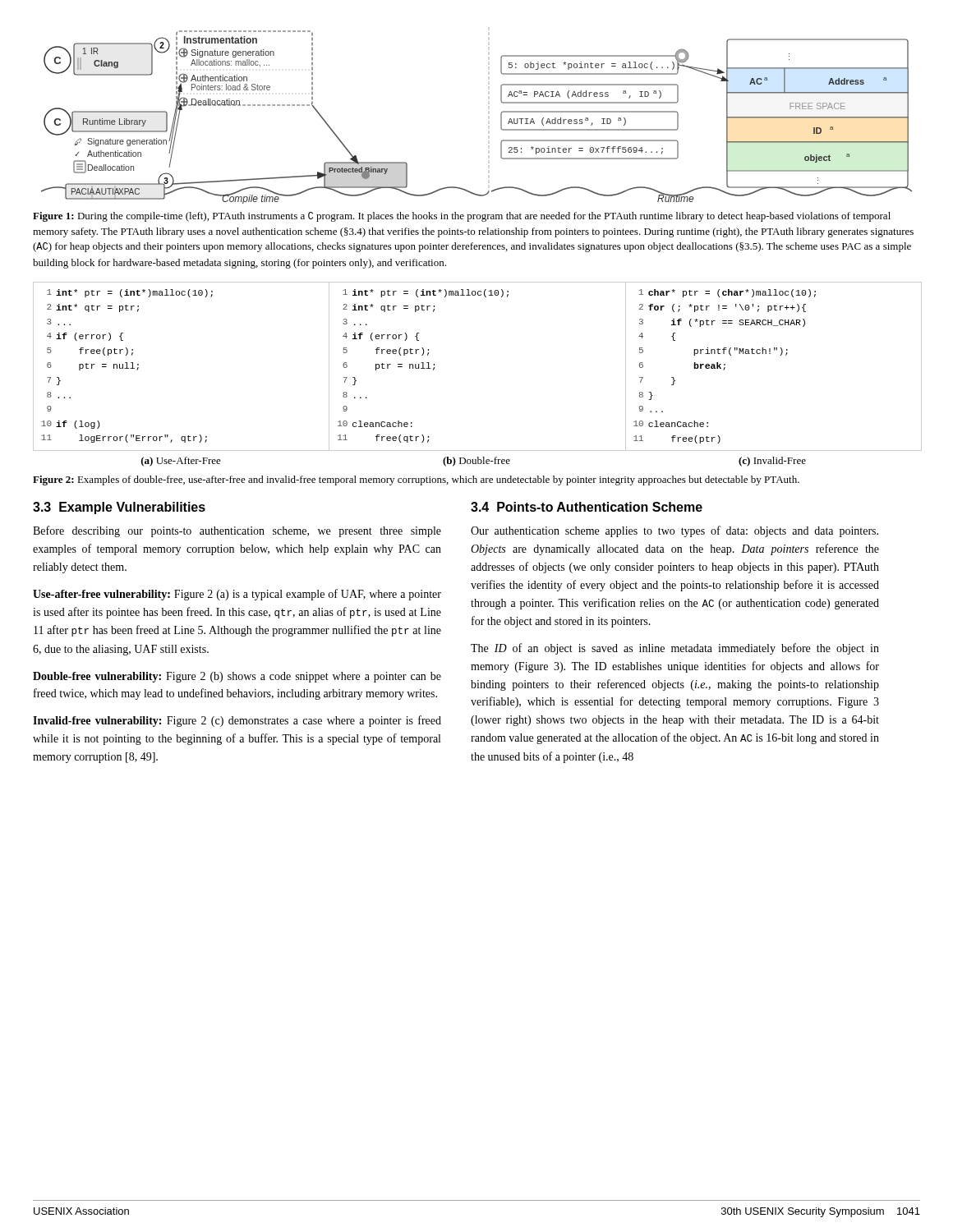Select the engineering diagram

pos(476,113)
